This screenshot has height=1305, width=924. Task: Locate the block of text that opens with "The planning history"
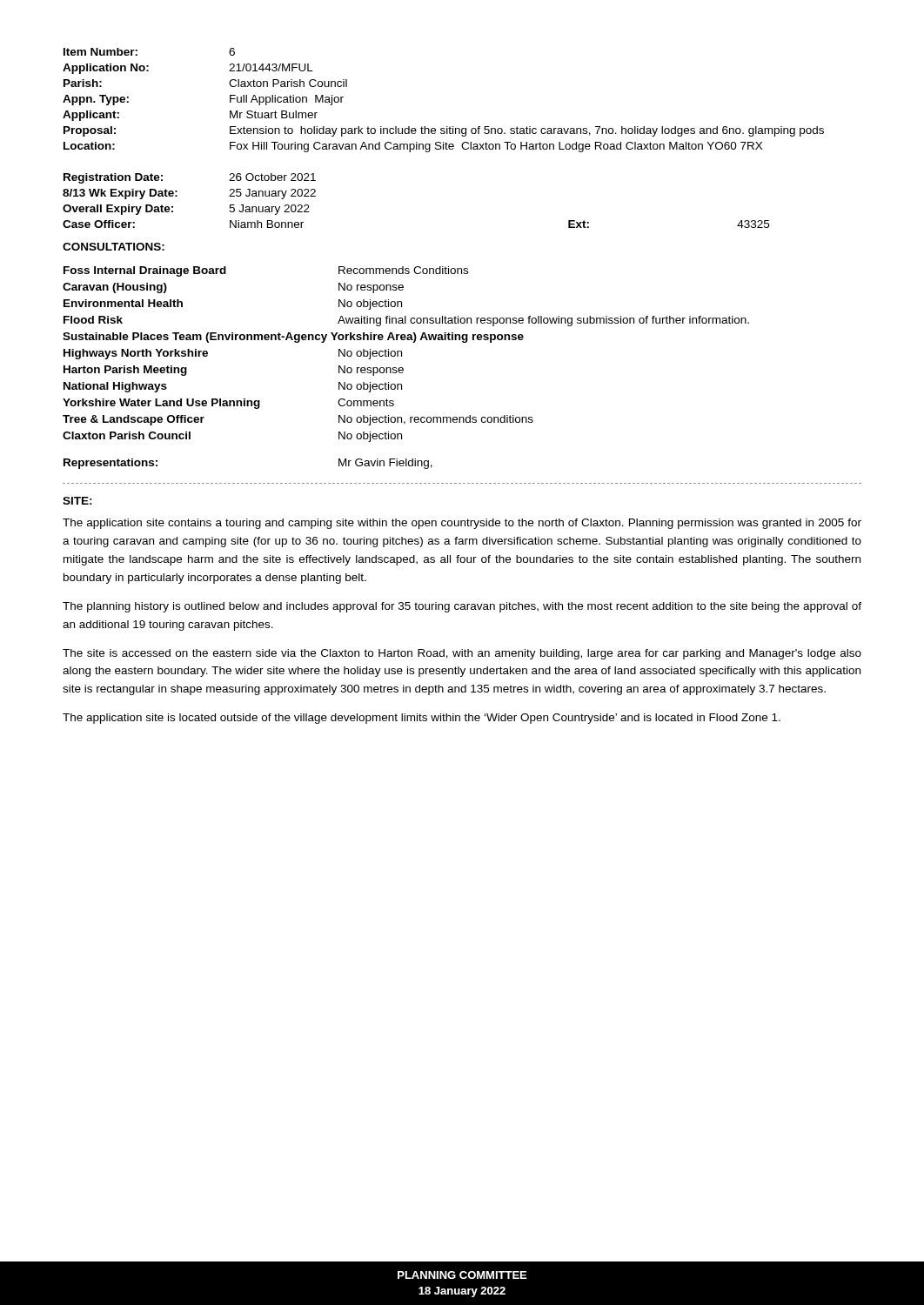[462, 615]
